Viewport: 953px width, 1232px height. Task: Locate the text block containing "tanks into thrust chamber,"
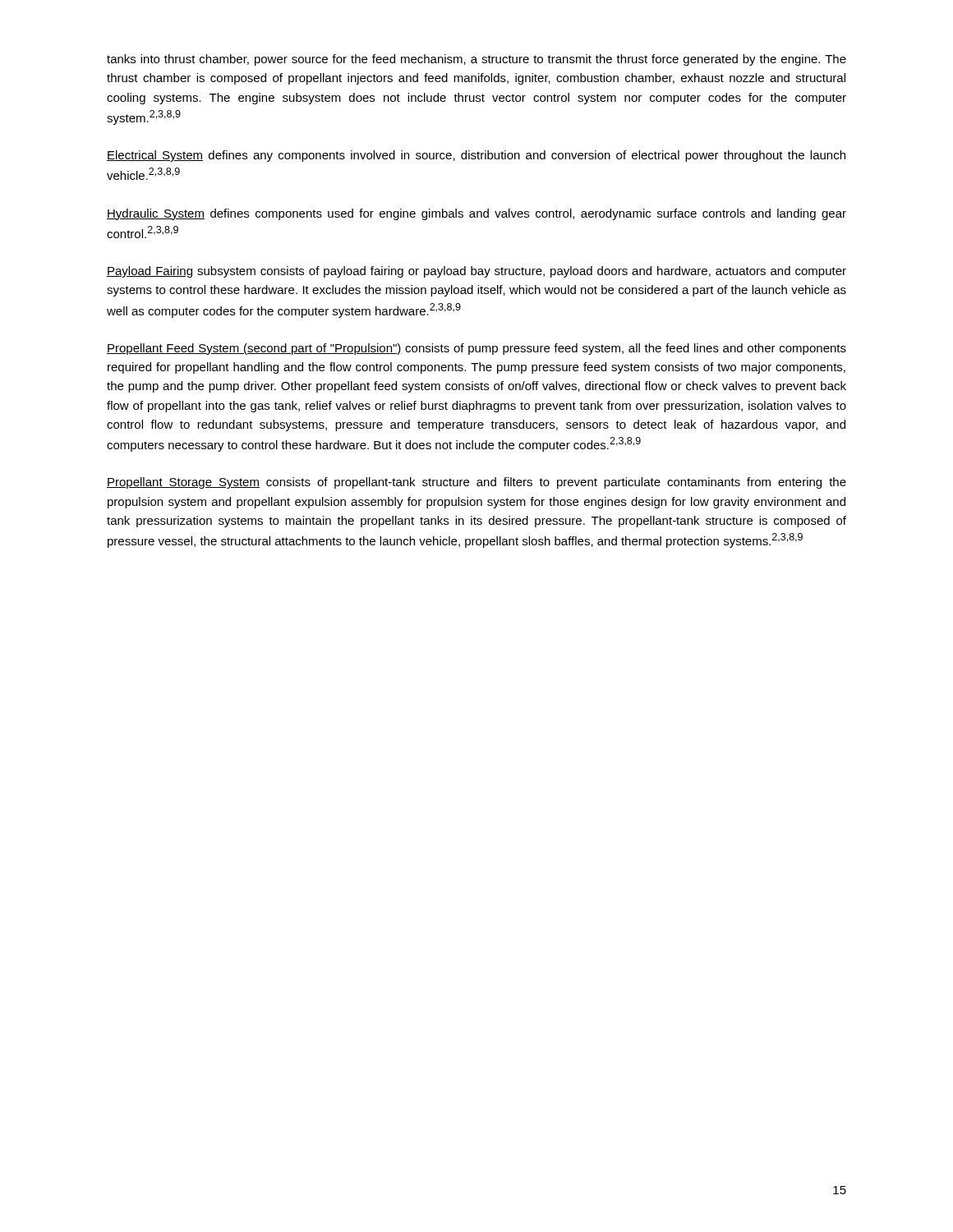pyautogui.click(x=476, y=88)
